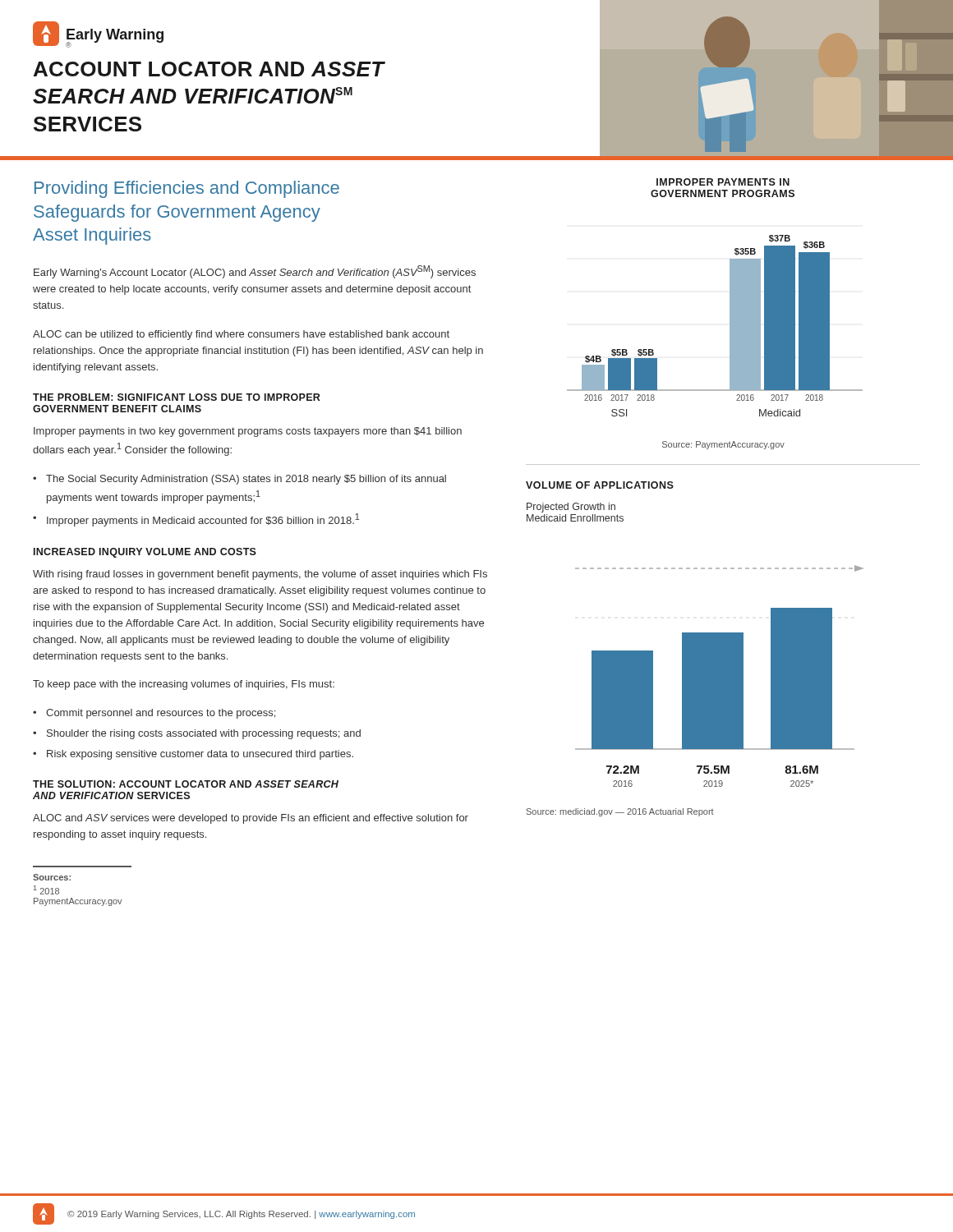
Task: Locate the logo
Action: pyautogui.click(x=111, y=35)
